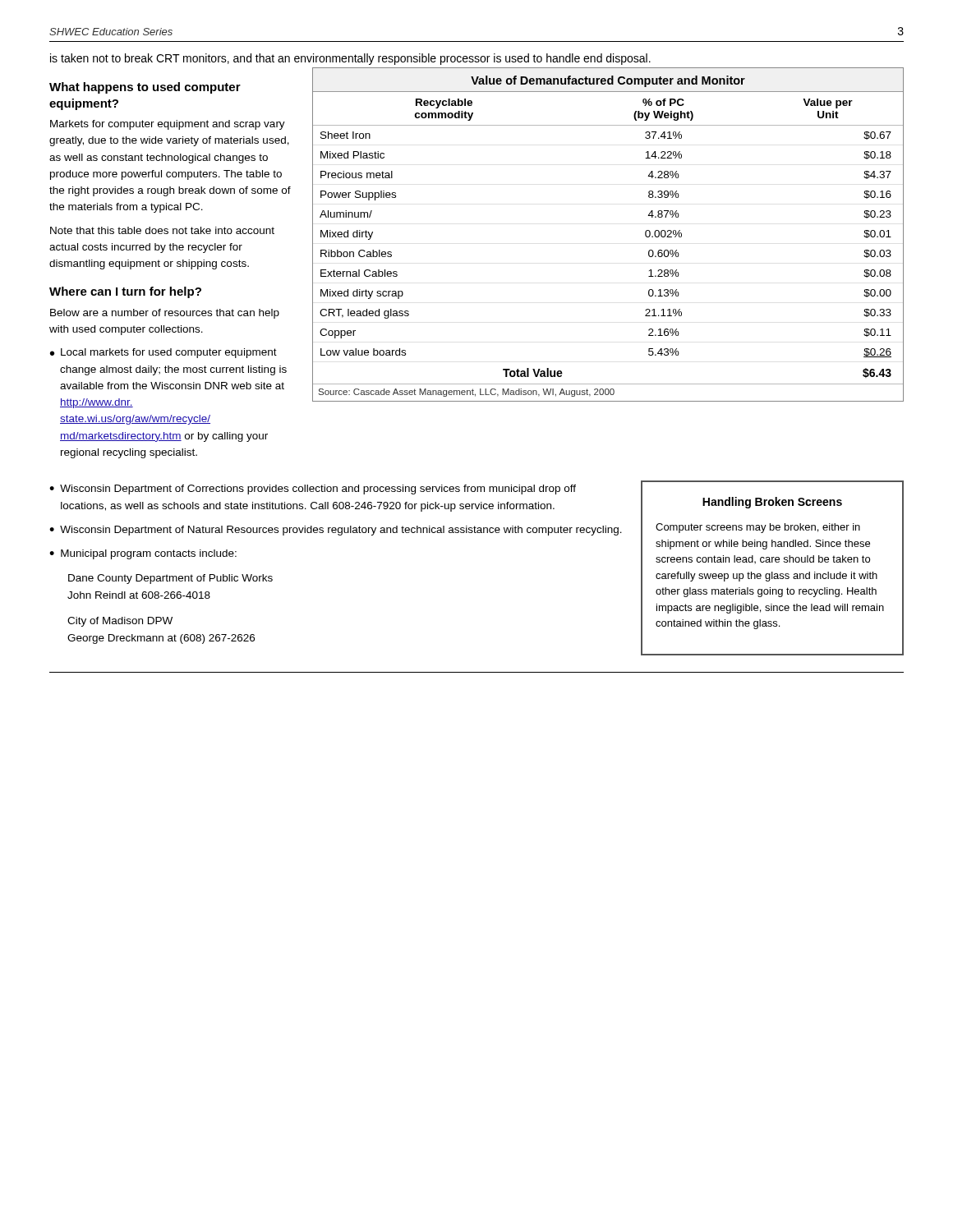Select the section header that reads "Handling Broken Screens"

click(772, 502)
